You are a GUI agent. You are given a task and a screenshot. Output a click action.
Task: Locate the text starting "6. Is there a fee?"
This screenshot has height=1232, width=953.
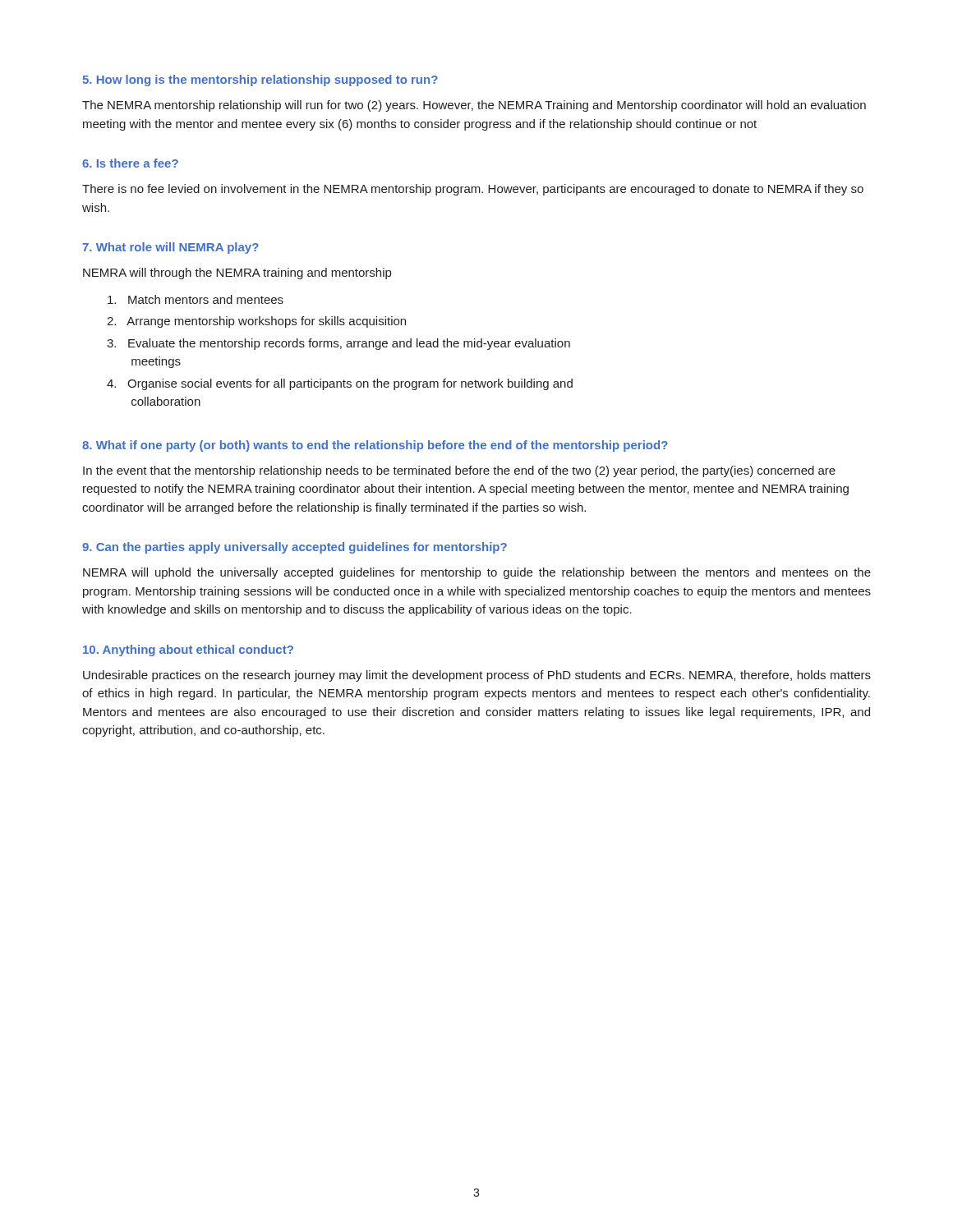point(130,163)
